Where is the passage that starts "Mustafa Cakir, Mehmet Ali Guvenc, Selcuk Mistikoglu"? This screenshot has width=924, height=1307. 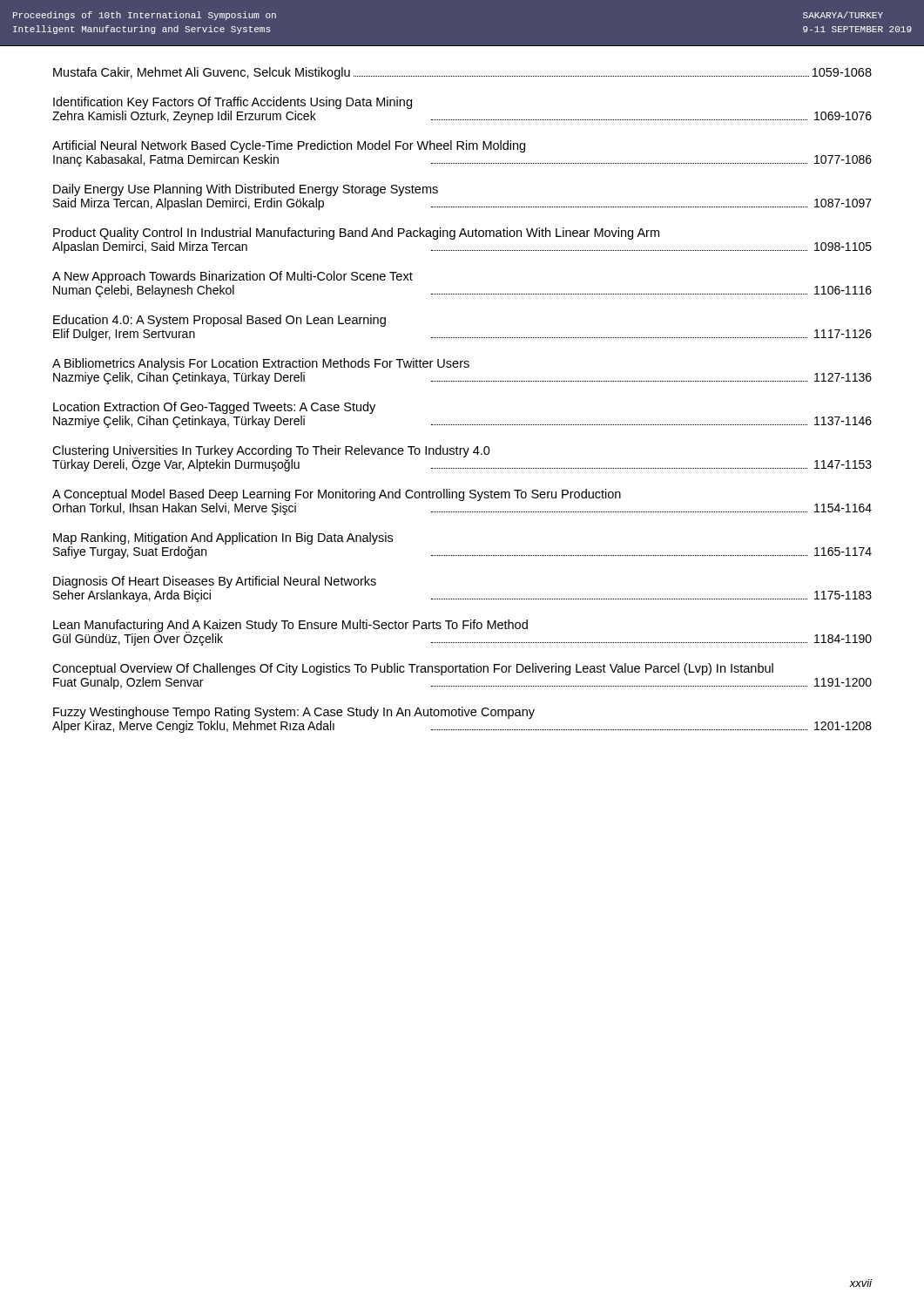[x=462, y=72]
